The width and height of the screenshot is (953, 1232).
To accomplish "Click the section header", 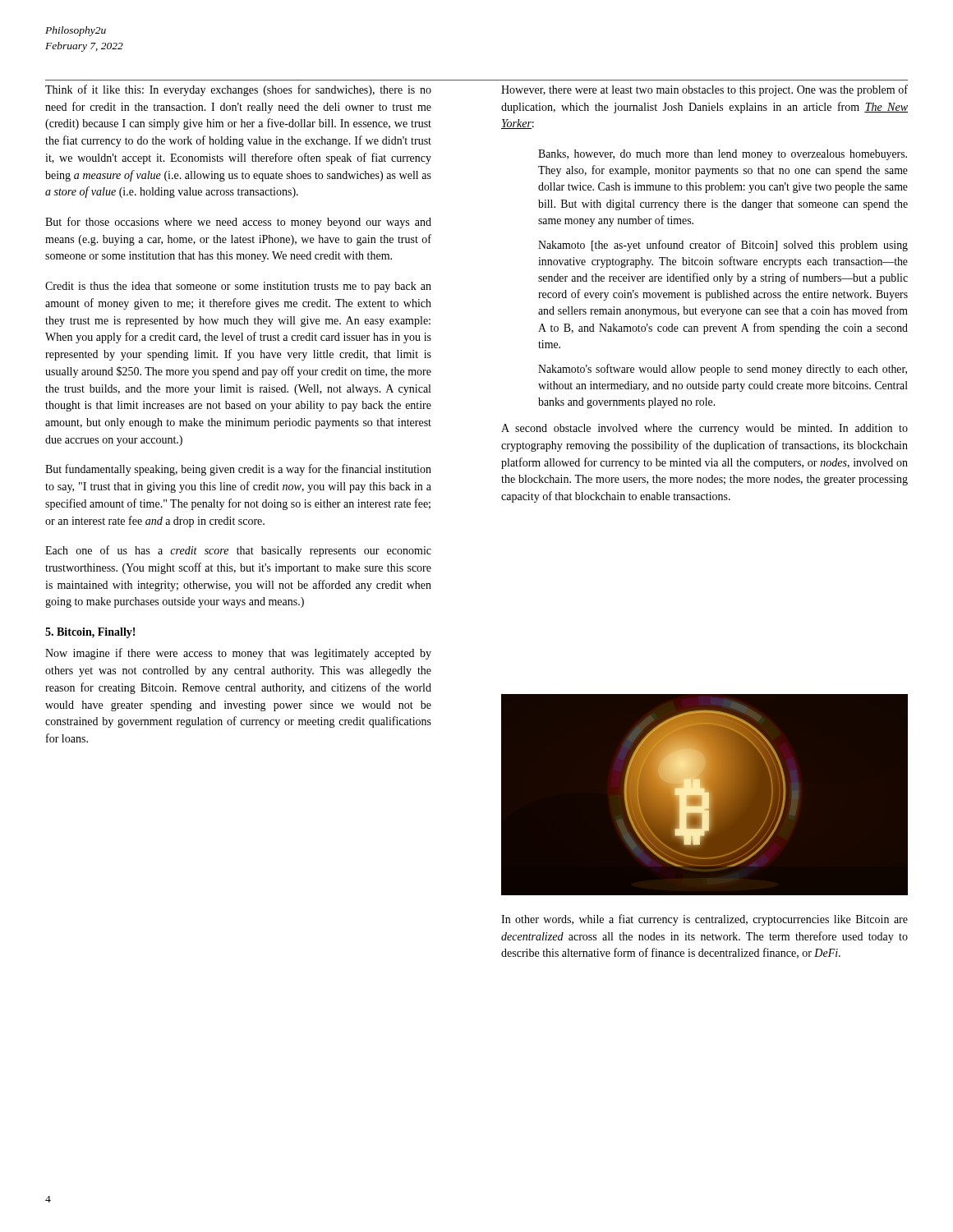I will coord(91,632).
